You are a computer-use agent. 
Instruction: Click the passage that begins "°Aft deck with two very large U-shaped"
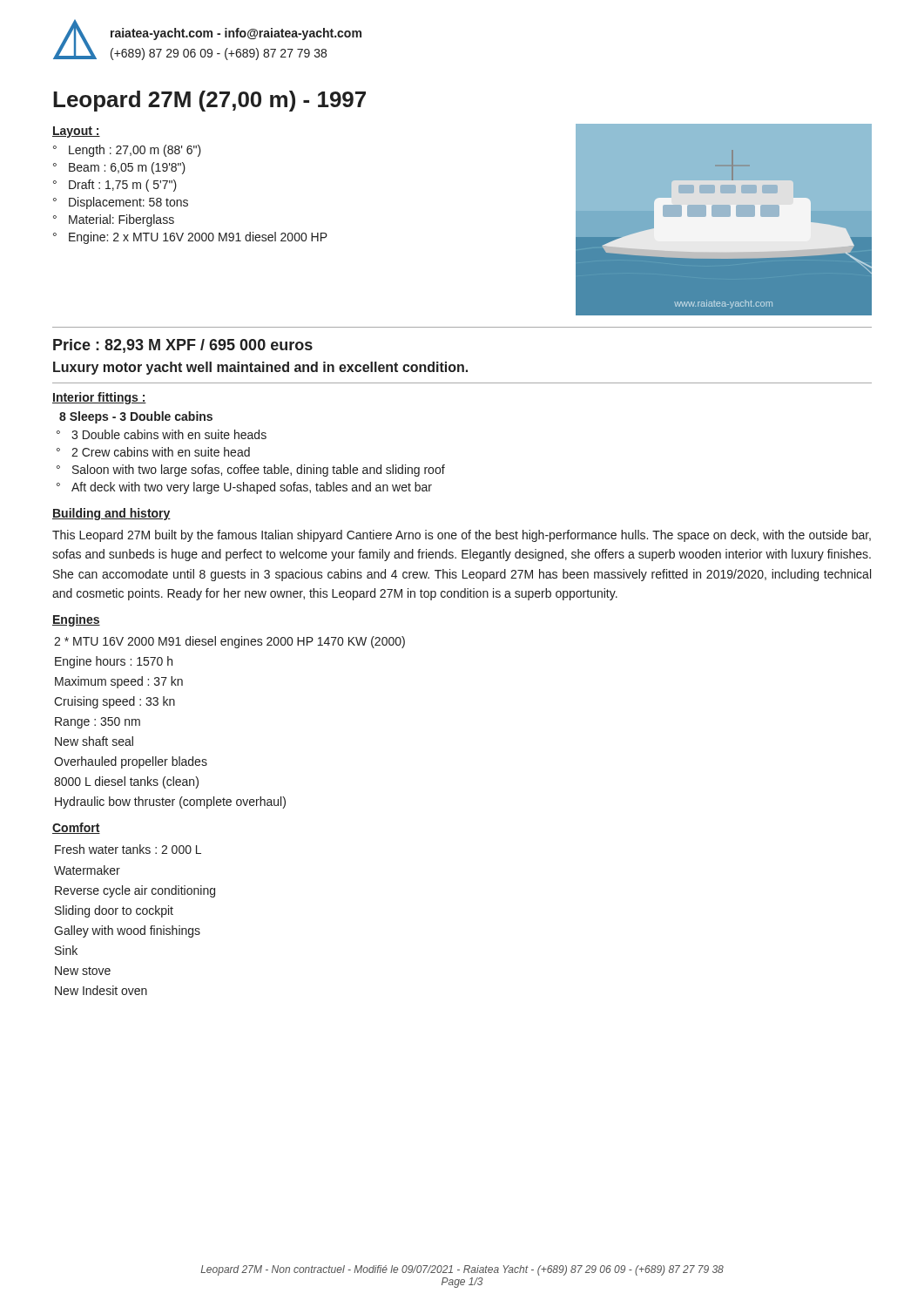pyautogui.click(x=244, y=487)
